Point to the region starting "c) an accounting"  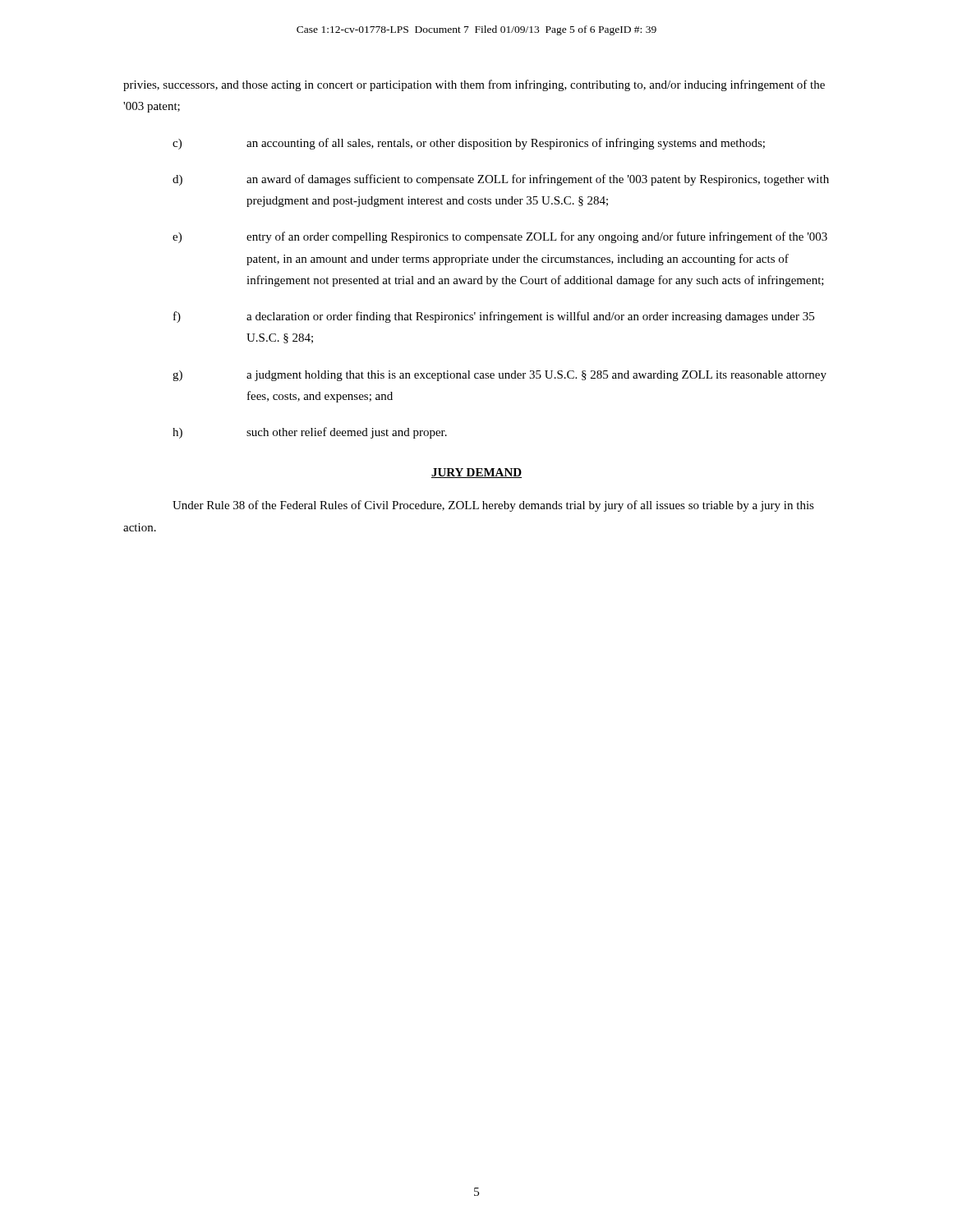click(476, 143)
